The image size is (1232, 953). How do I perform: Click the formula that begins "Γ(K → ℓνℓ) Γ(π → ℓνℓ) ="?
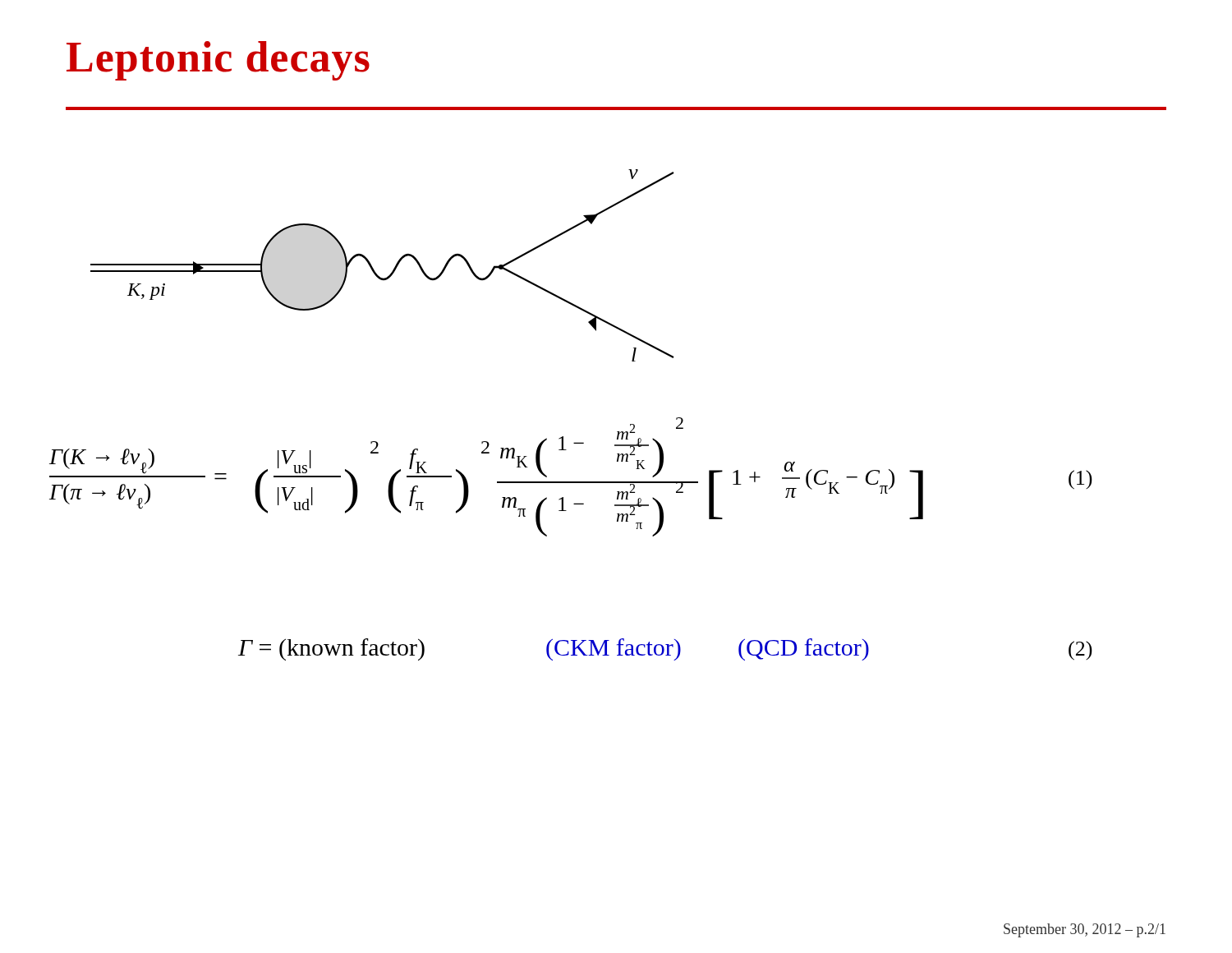[575, 476]
